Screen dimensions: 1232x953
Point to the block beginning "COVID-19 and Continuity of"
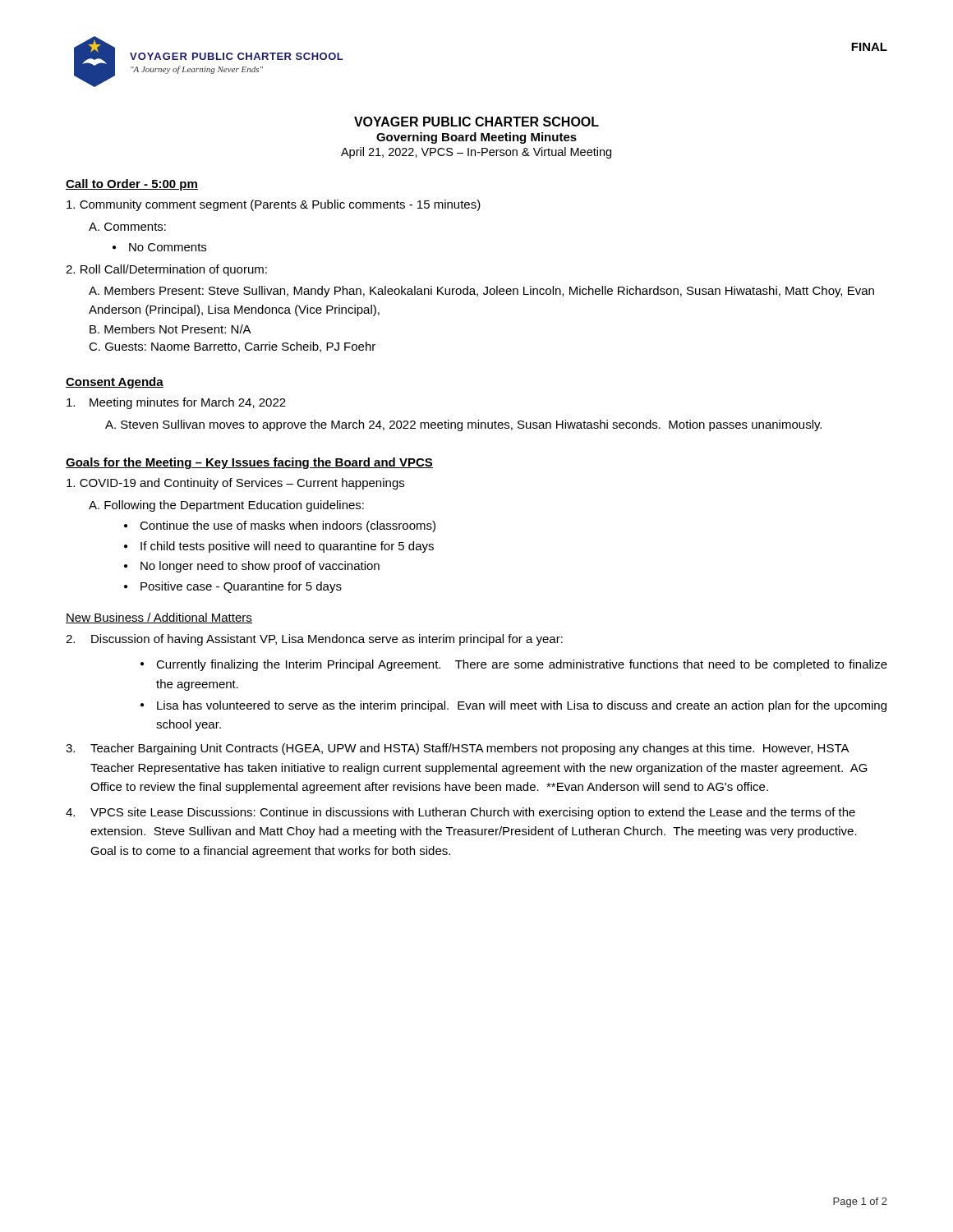(x=235, y=483)
